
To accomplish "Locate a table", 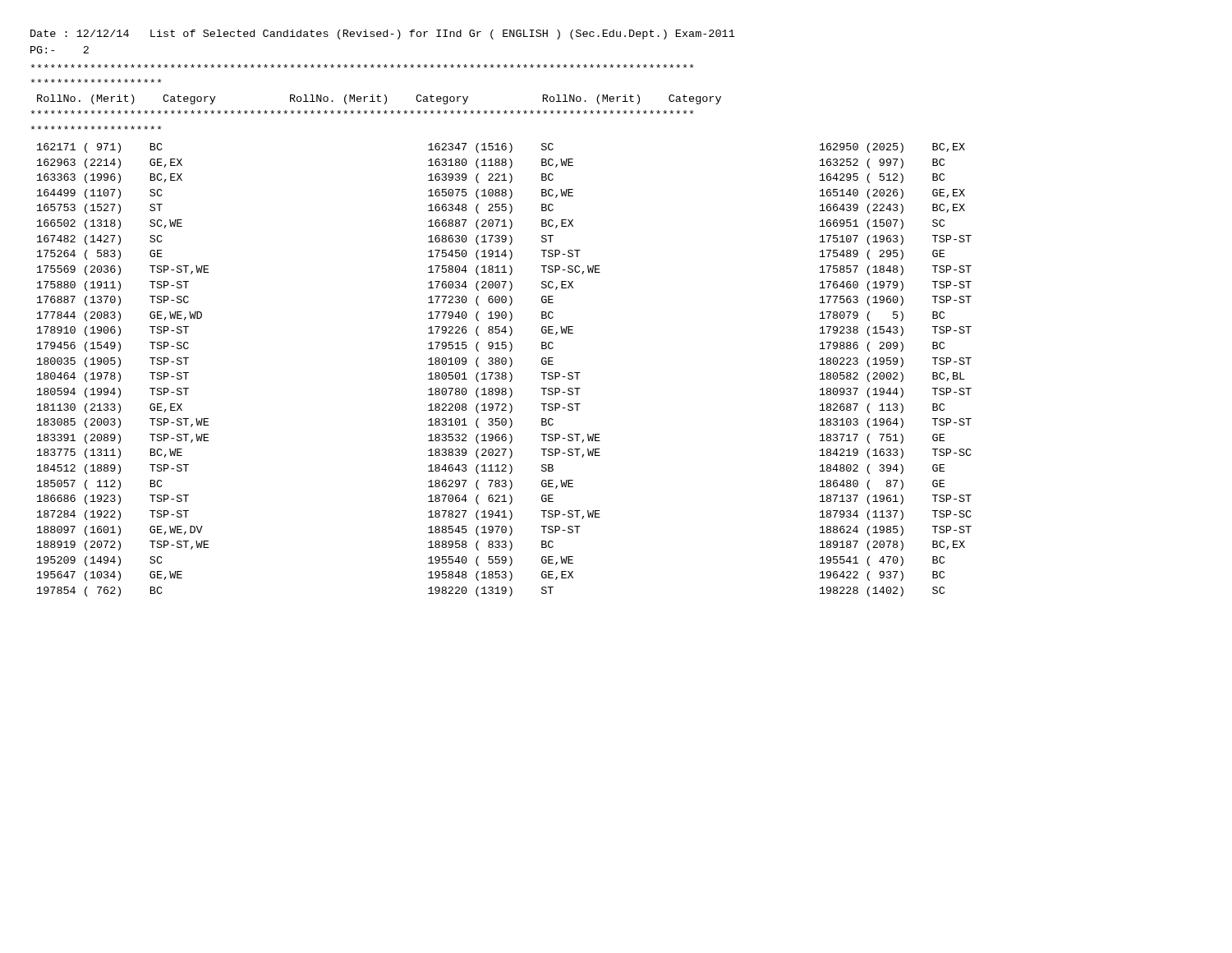I will pos(616,370).
